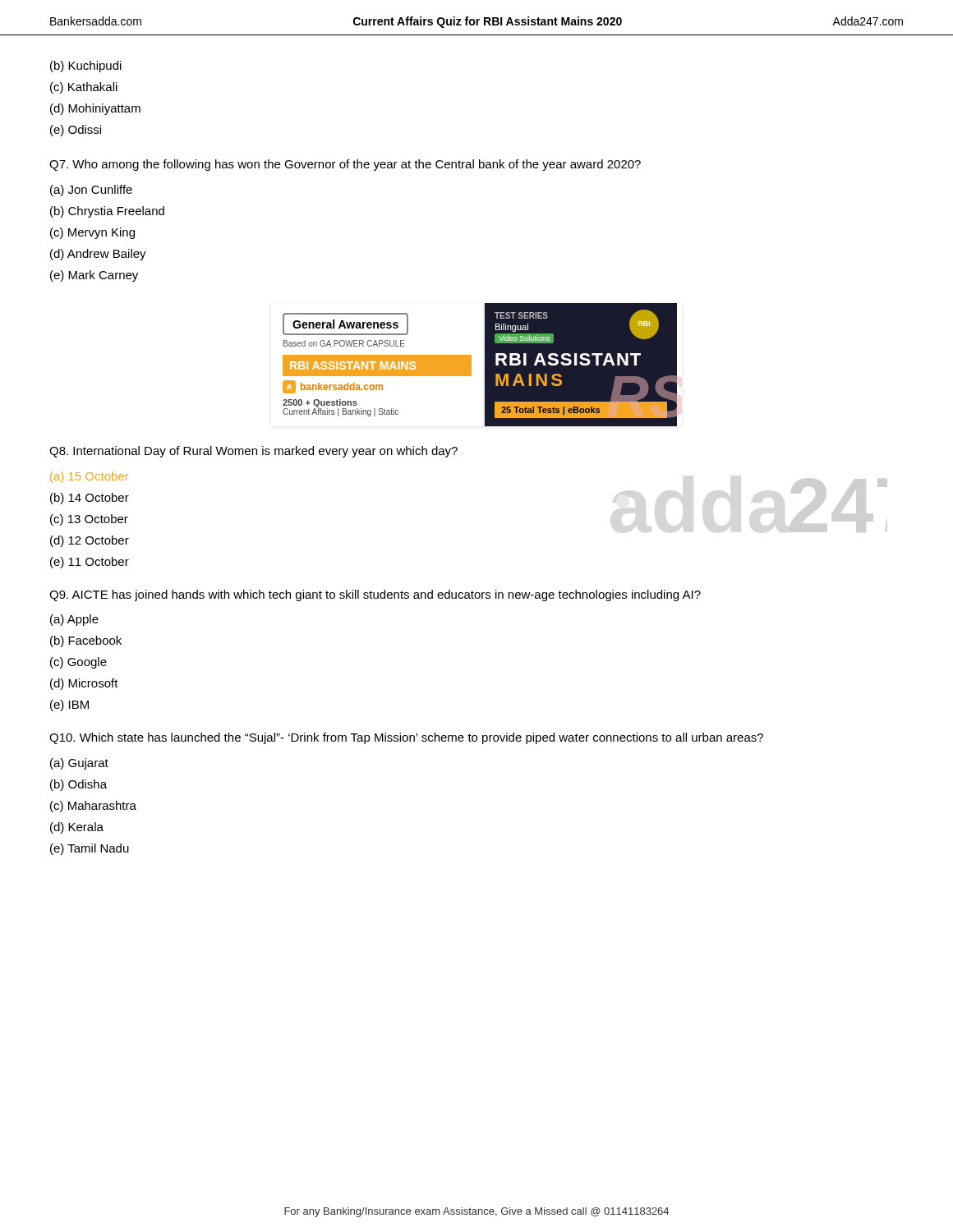Find the text block with the text "Q8. International Day of"
Screen dimensions: 1232x953
click(254, 450)
